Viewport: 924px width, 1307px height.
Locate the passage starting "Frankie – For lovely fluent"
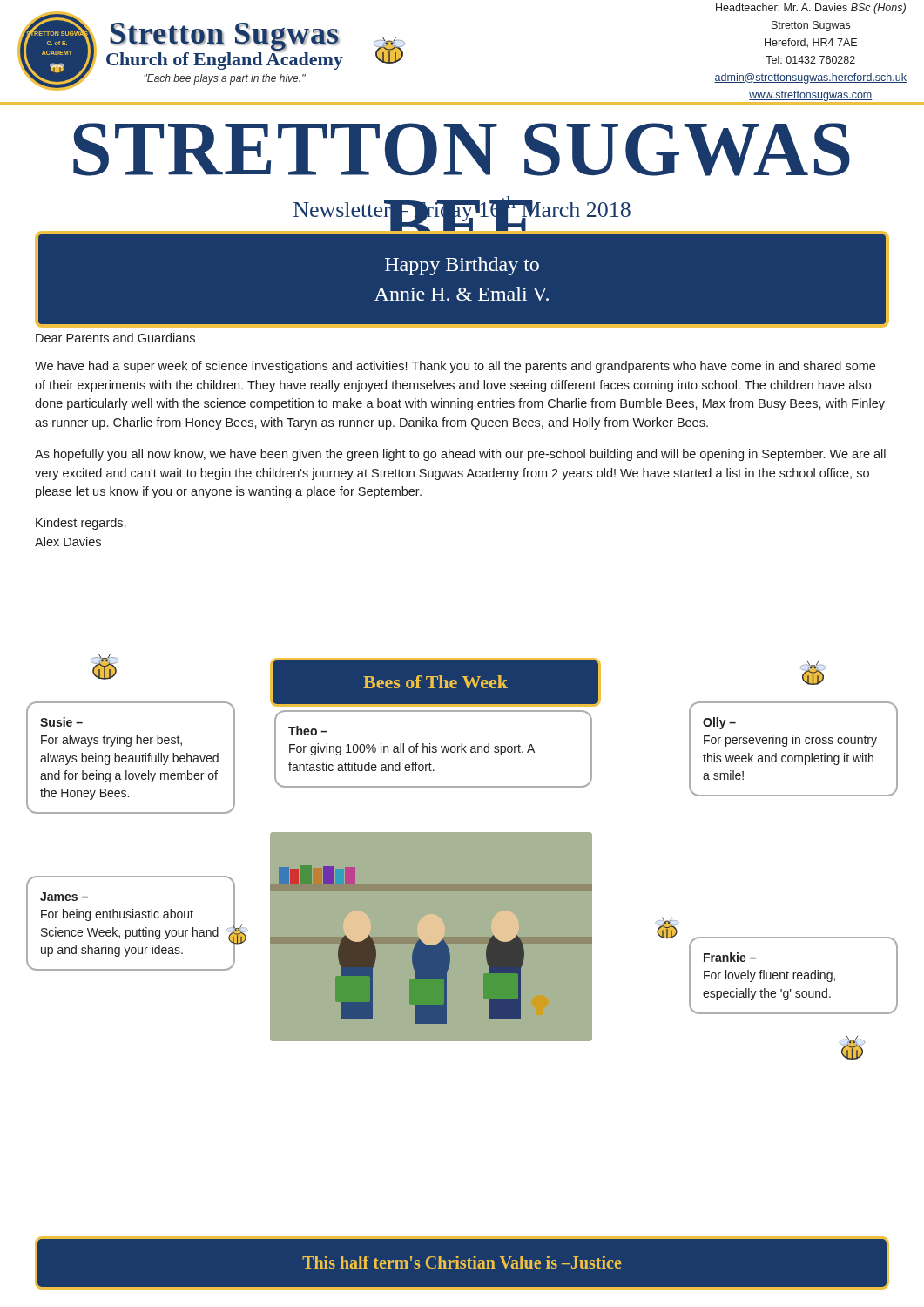[x=770, y=975]
